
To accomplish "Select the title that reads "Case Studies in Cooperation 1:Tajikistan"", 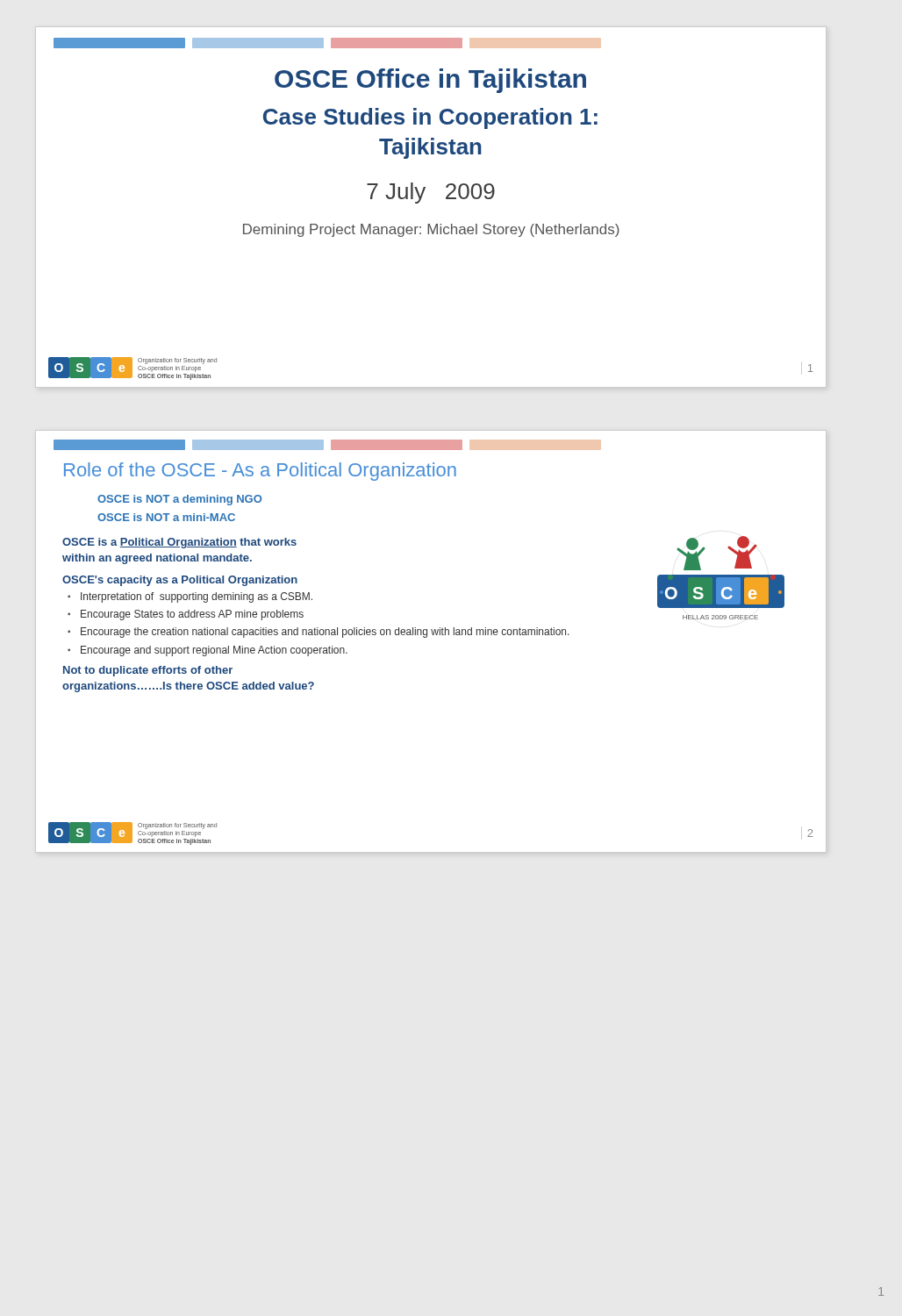I will tap(431, 132).
